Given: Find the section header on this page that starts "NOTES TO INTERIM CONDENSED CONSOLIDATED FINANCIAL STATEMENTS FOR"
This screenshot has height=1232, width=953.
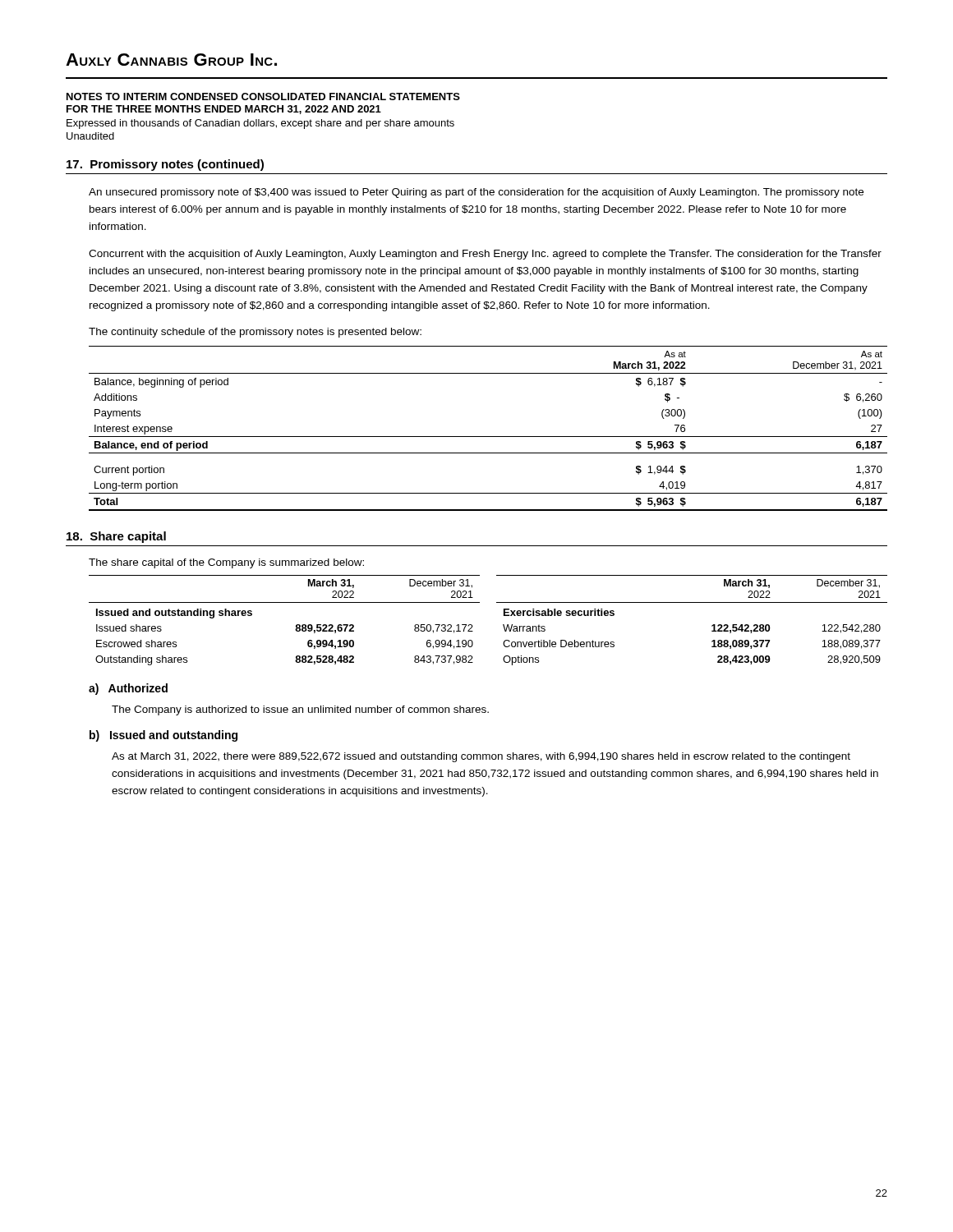Looking at the screenshot, I should click(x=263, y=103).
